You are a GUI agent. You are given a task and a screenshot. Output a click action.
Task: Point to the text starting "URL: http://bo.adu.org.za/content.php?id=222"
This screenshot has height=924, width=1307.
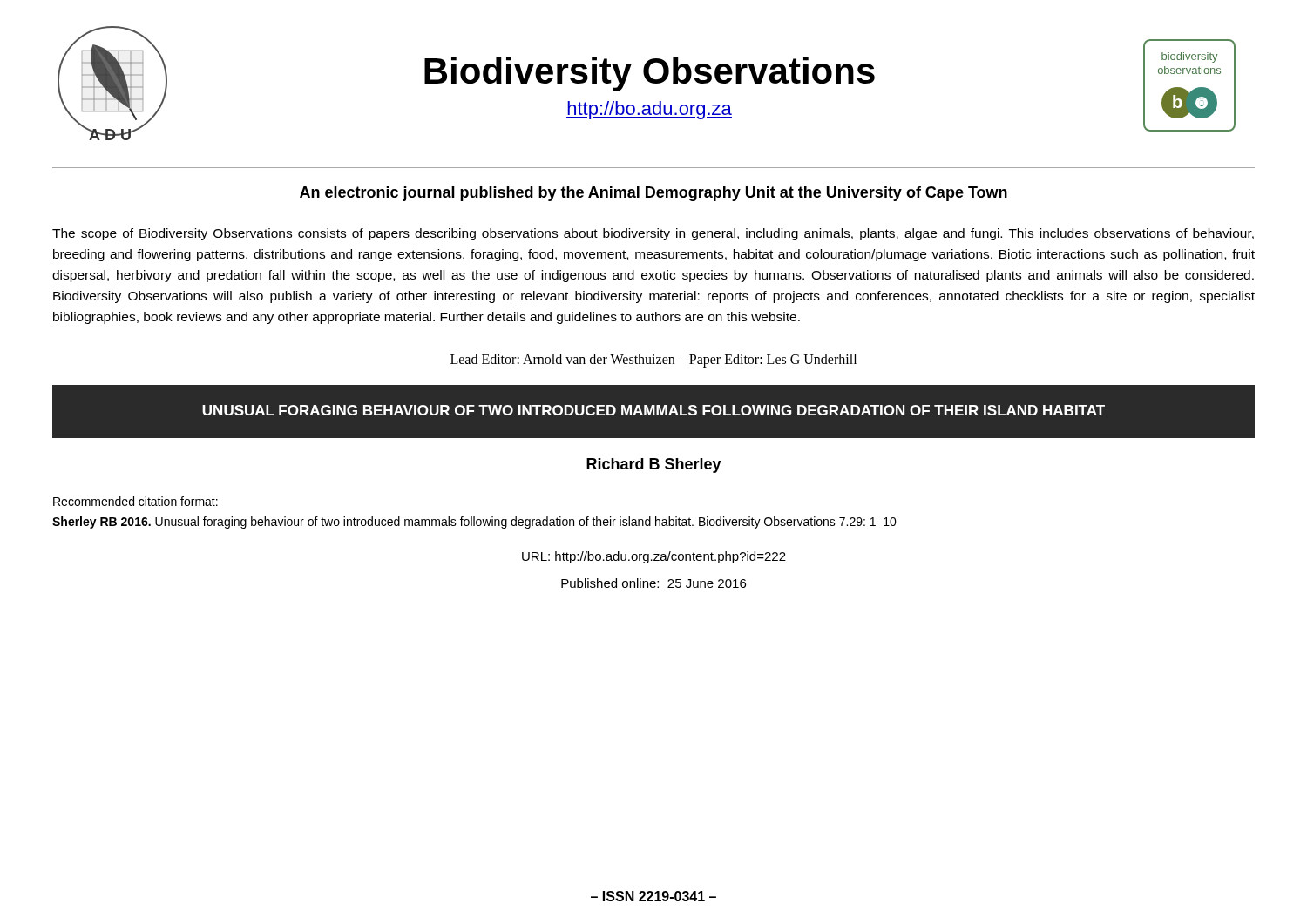[654, 556]
